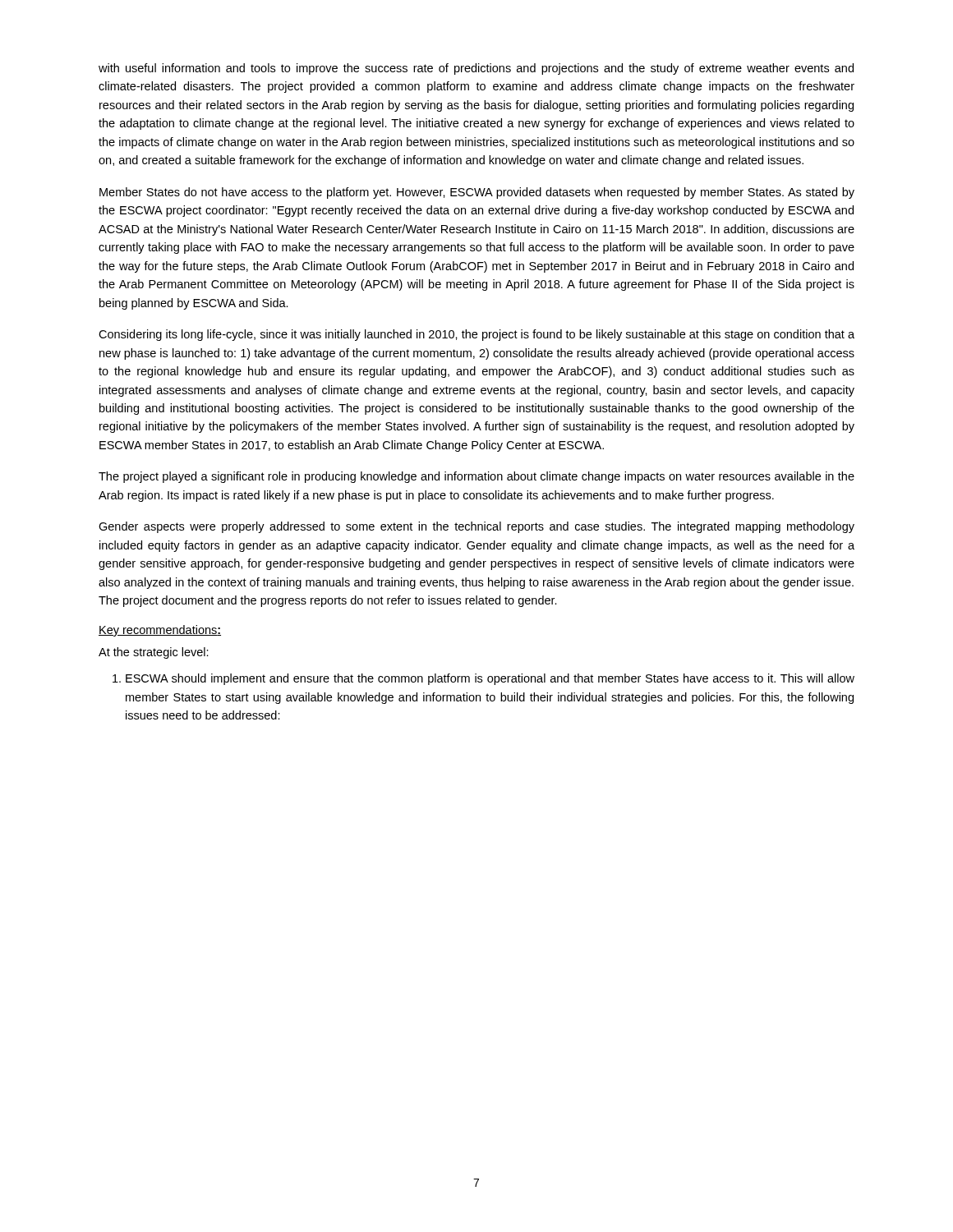Select the text block starting "Member States do not have access"
Viewport: 953px width, 1232px height.
pyautogui.click(x=476, y=247)
